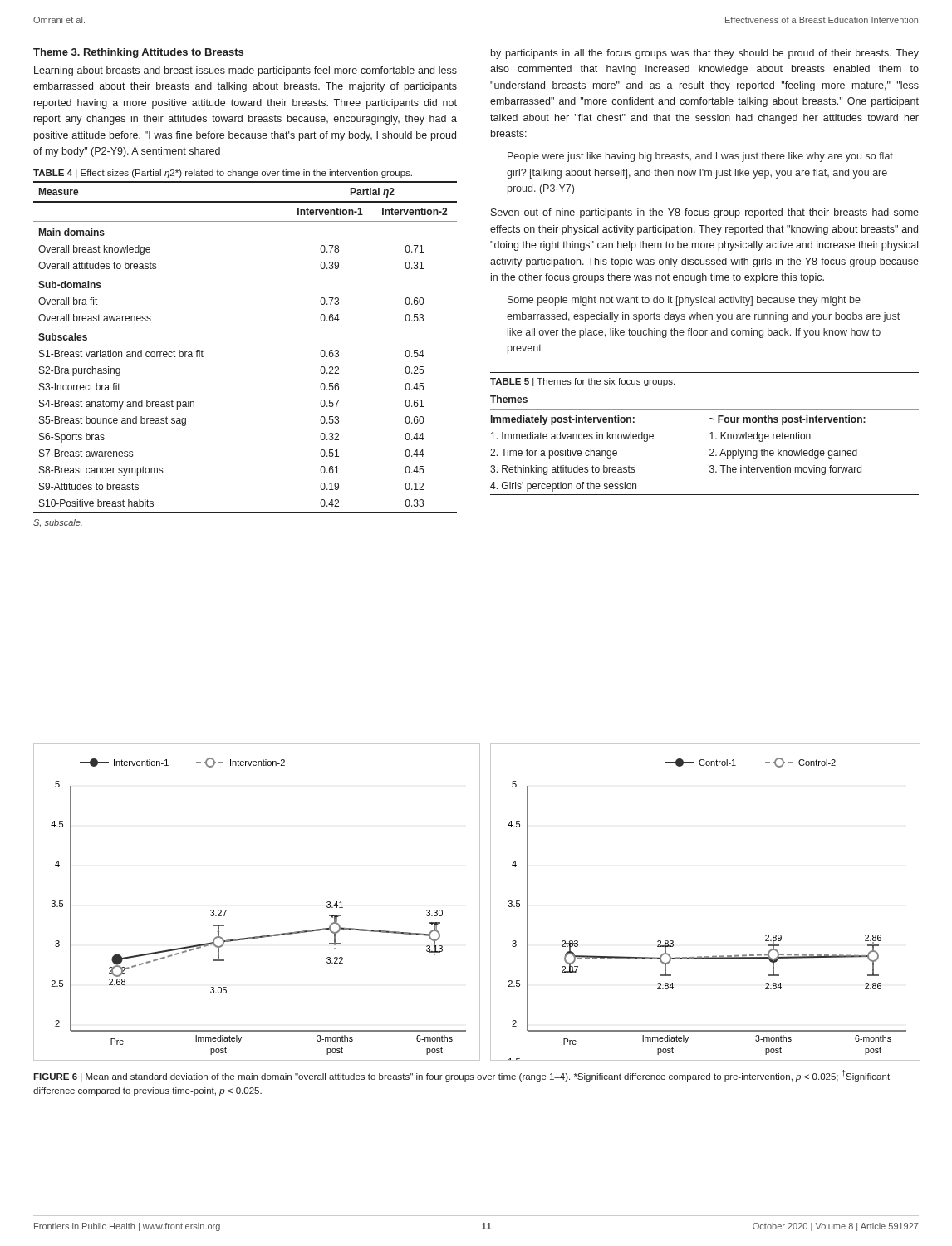Locate the text block that says "by participants in all the"
The image size is (952, 1246).
(x=704, y=93)
